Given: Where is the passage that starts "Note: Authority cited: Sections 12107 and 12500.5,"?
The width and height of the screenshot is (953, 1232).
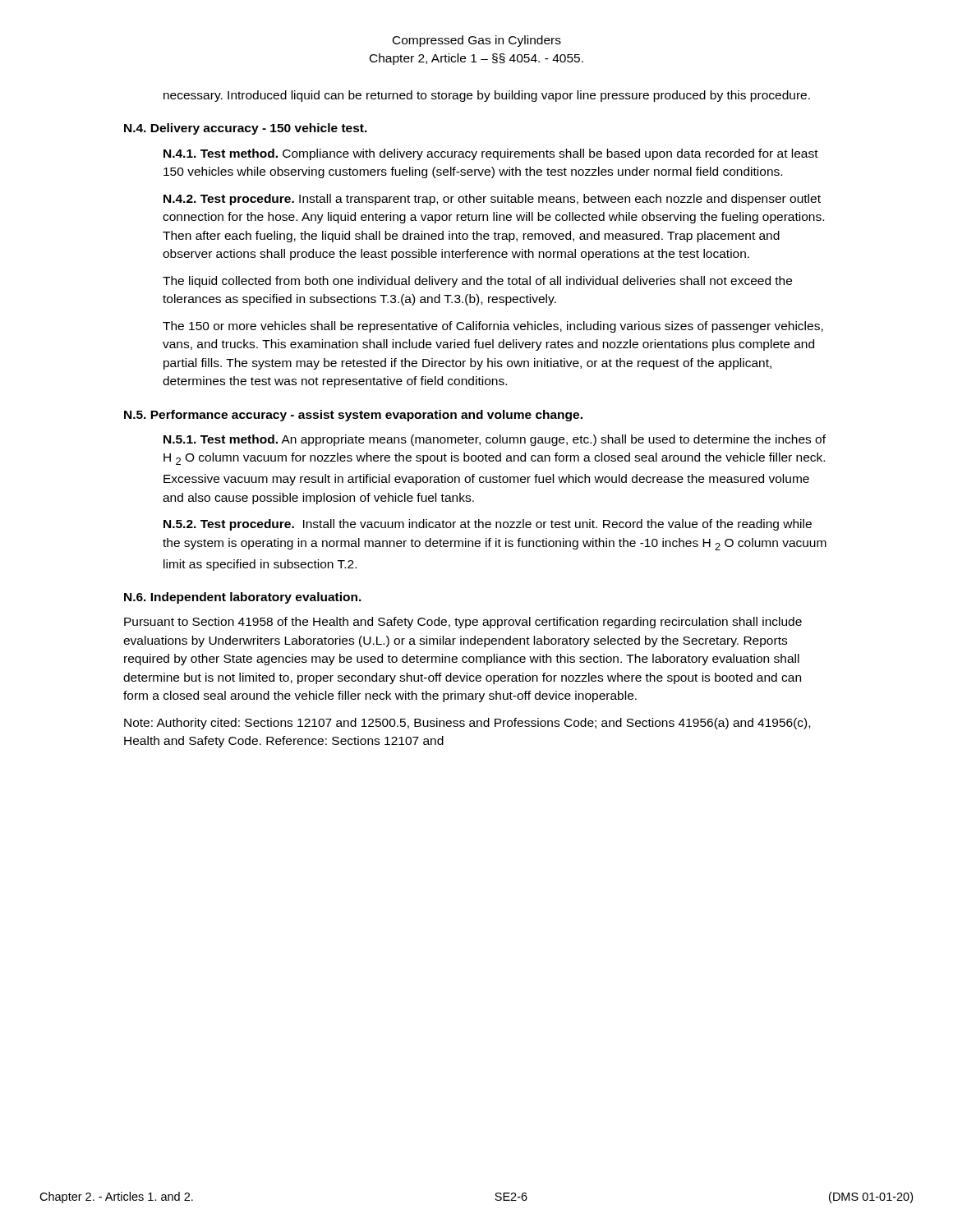Looking at the screenshot, I should tap(467, 731).
